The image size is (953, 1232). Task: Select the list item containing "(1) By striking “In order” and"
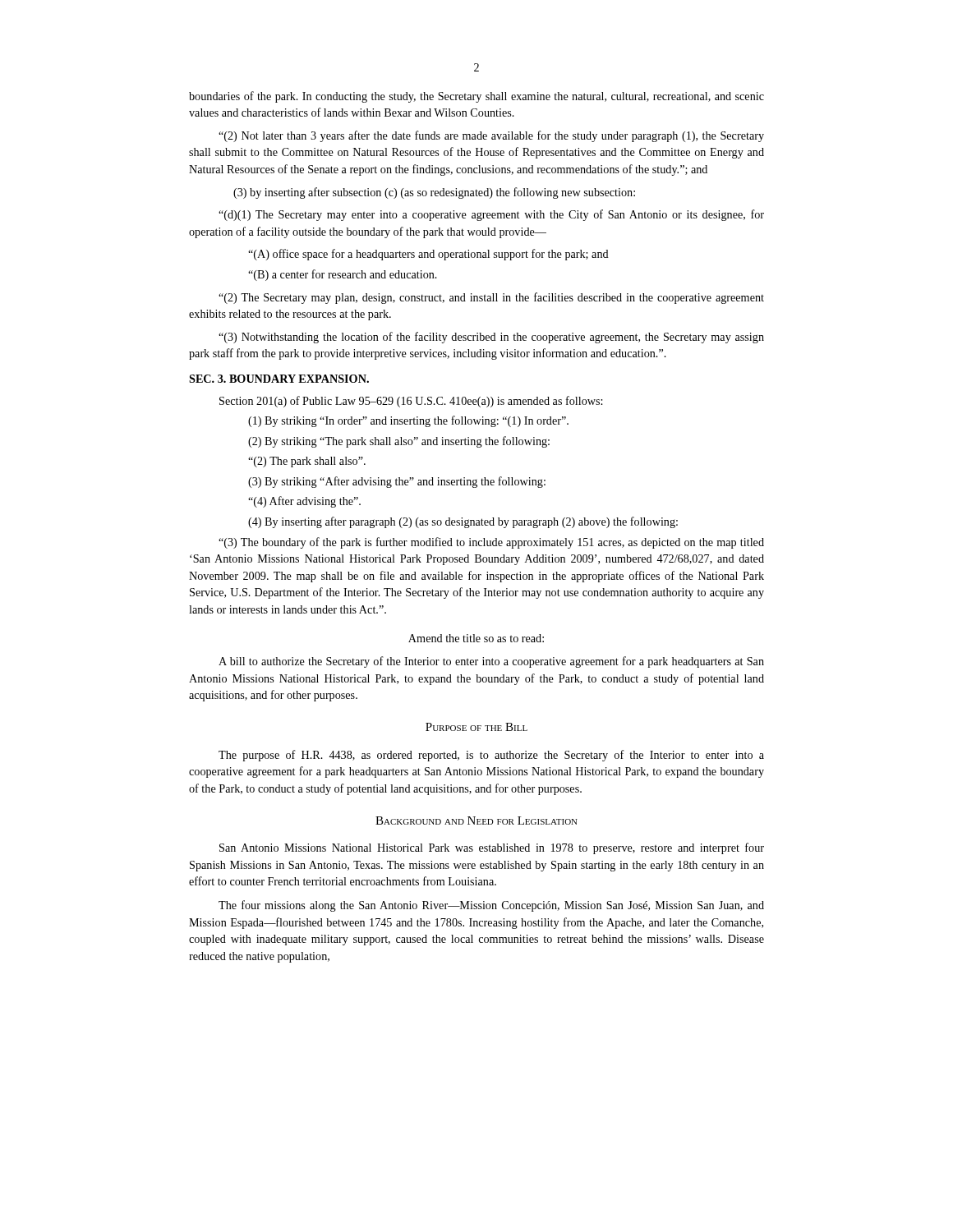tap(506, 421)
